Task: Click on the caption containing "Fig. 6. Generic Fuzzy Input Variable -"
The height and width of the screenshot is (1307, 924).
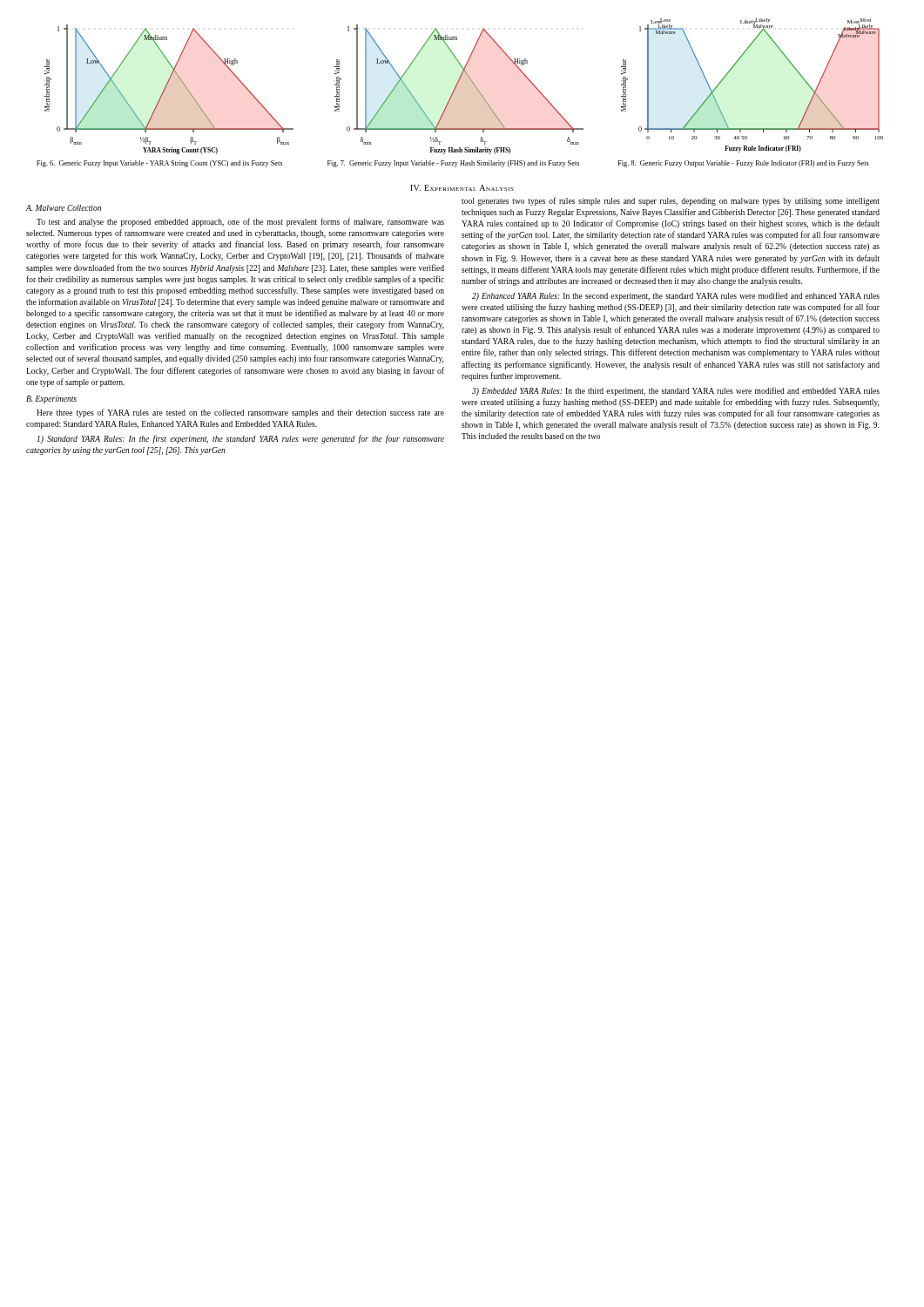Action: pos(160,163)
